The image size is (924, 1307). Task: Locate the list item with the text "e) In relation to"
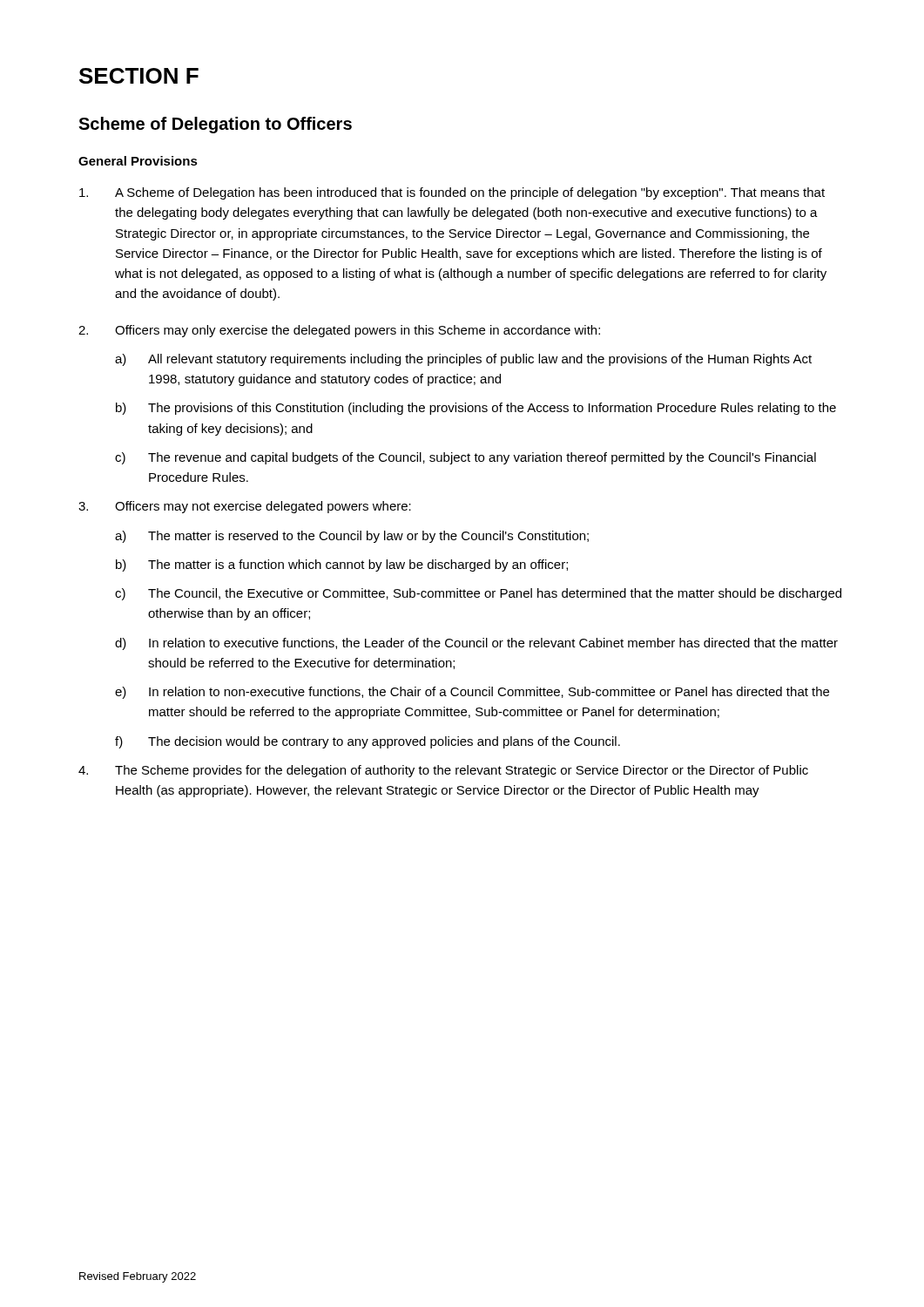tap(480, 702)
